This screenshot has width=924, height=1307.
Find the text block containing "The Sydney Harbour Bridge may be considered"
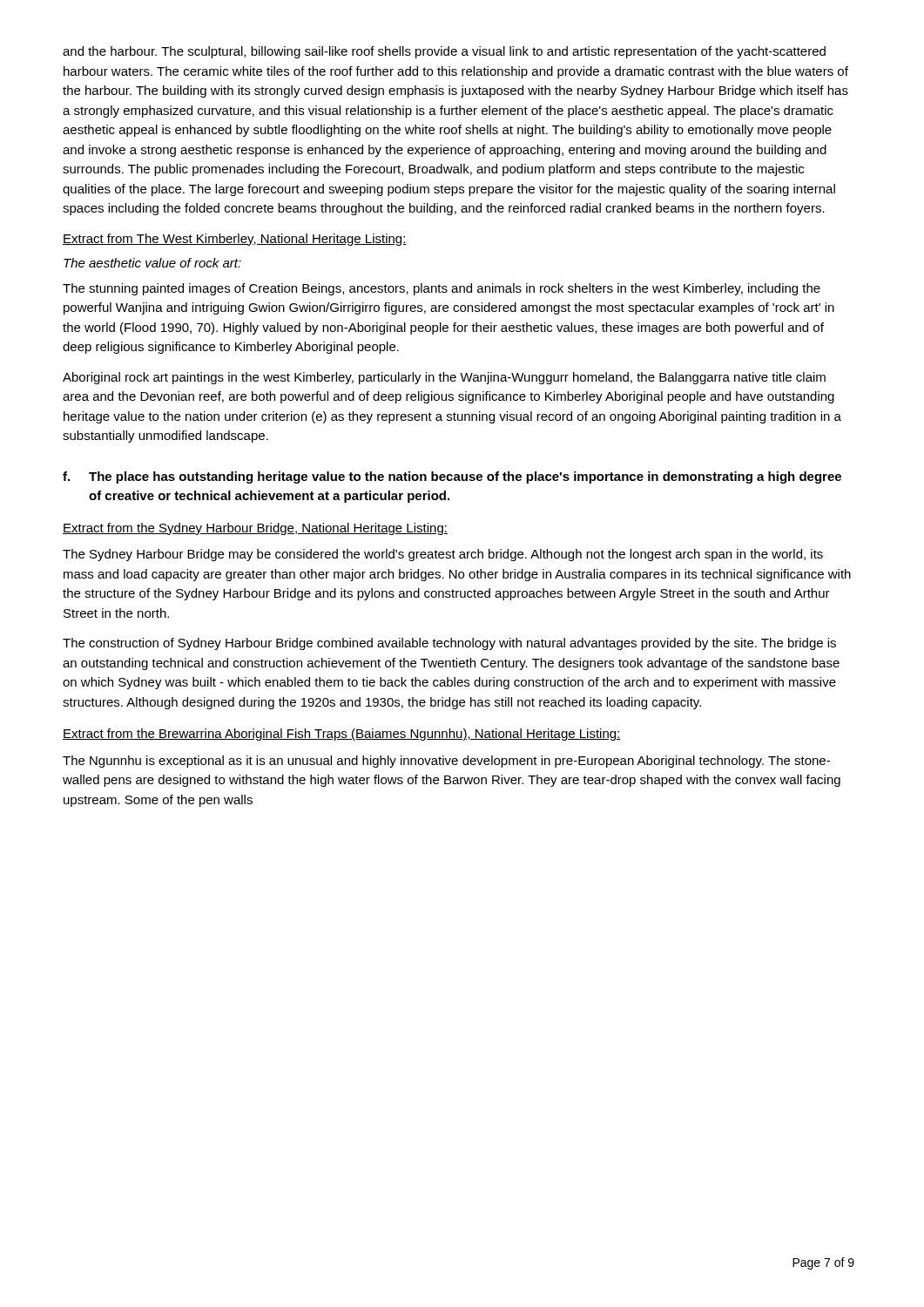459,584
